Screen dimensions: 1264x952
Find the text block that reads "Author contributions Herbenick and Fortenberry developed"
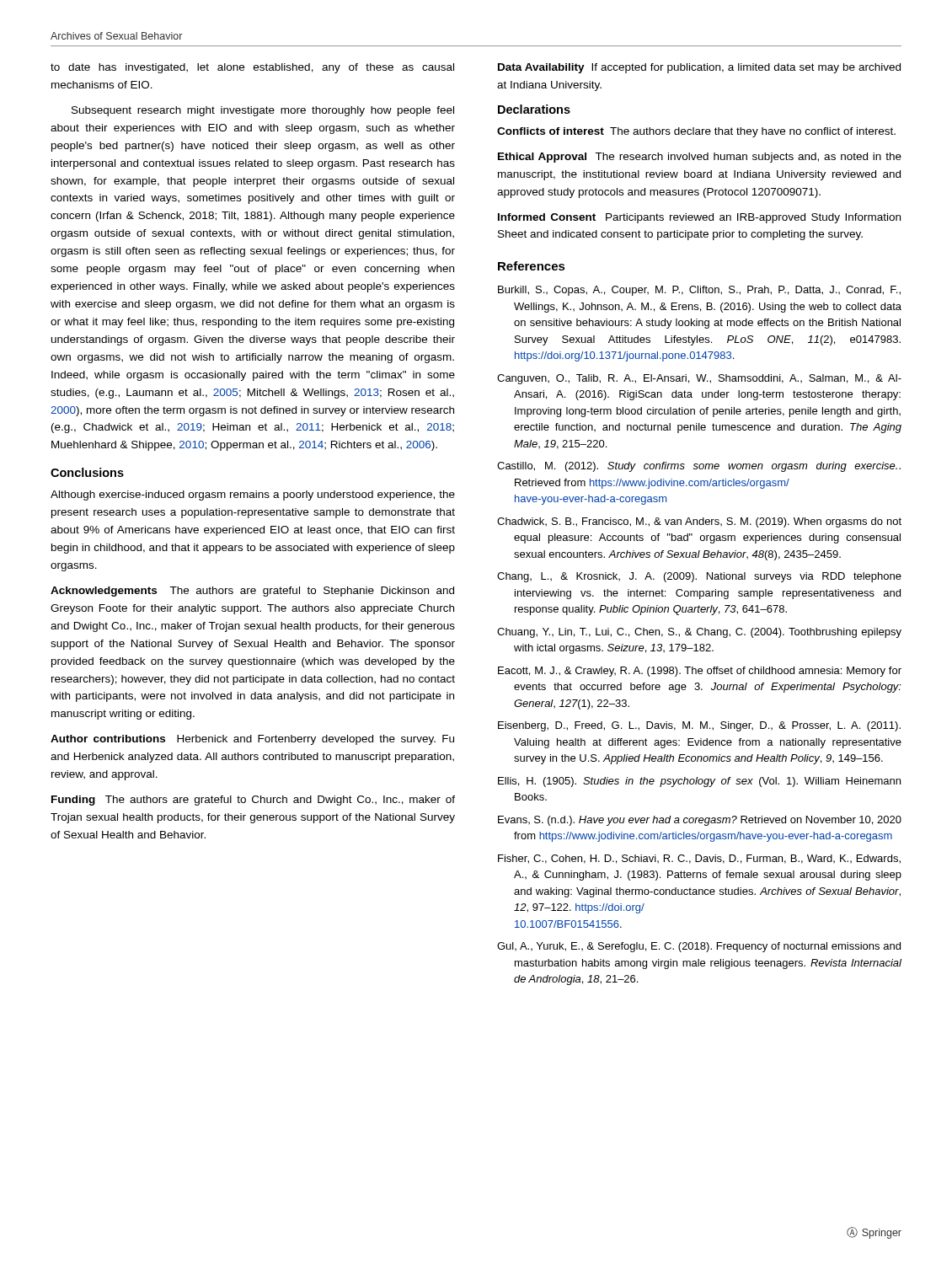click(x=253, y=757)
